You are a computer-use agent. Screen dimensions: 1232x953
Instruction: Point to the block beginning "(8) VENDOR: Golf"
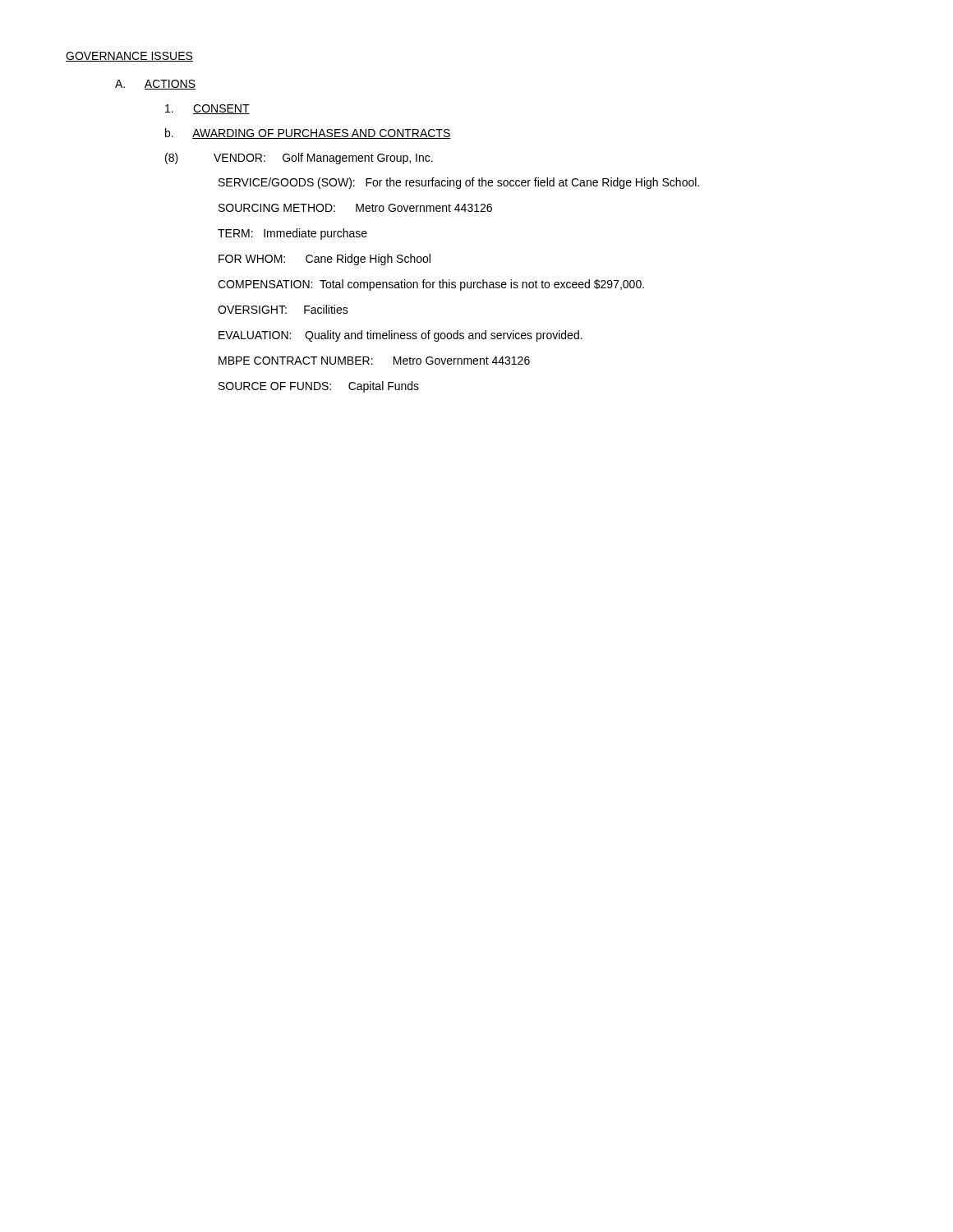point(299,159)
